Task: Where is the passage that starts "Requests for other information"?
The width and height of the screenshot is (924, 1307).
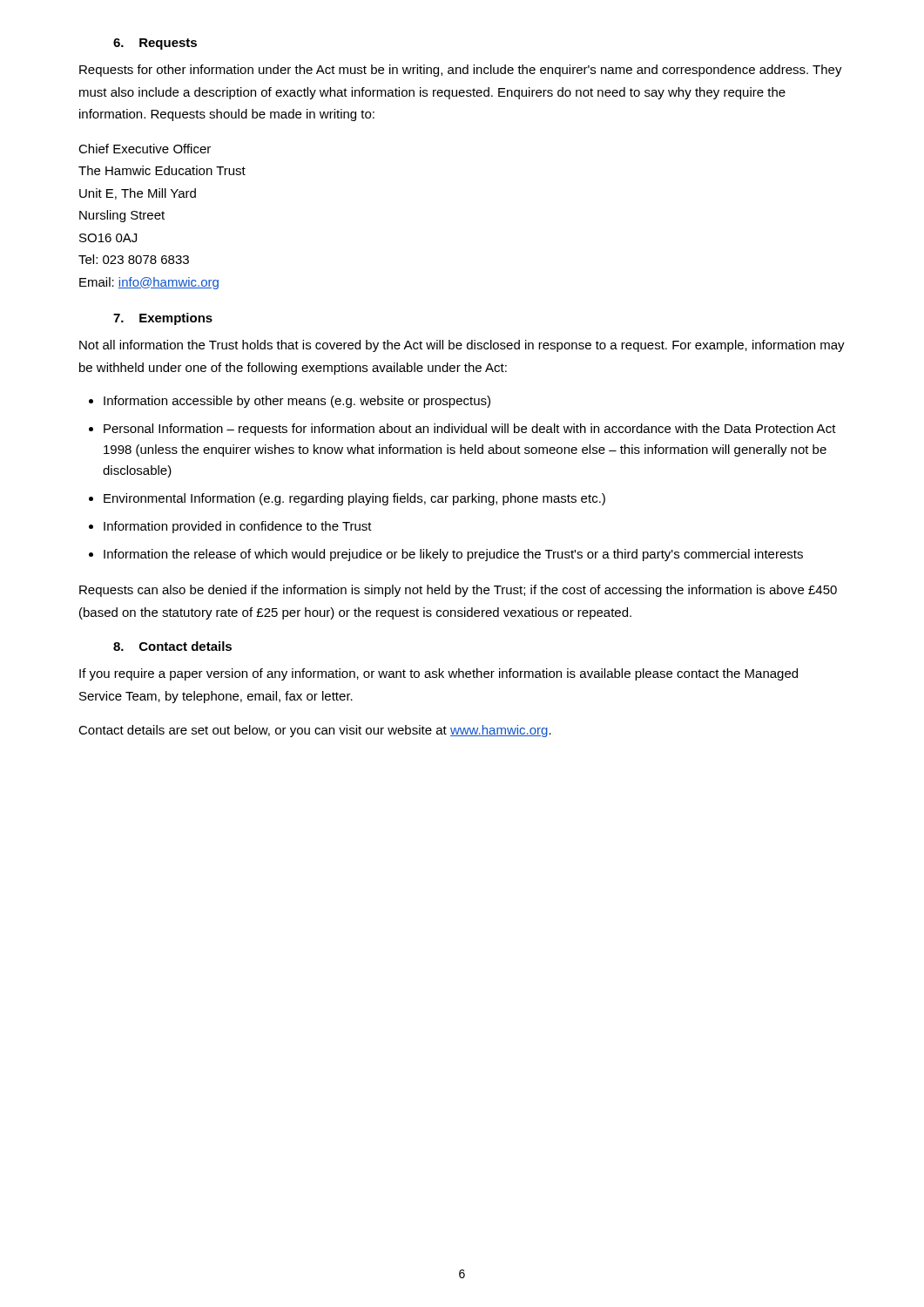Action: tap(460, 91)
